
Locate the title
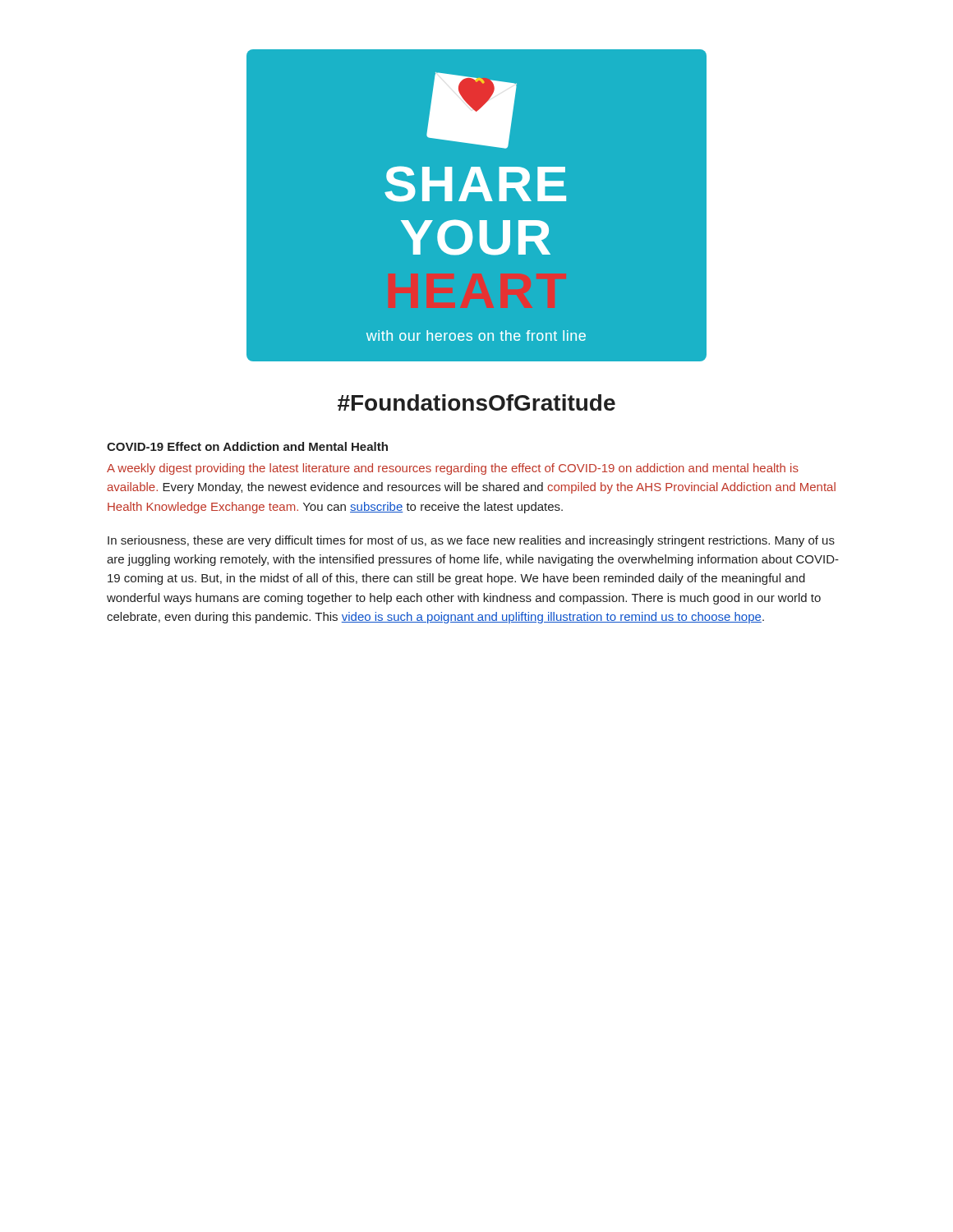[476, 403]
